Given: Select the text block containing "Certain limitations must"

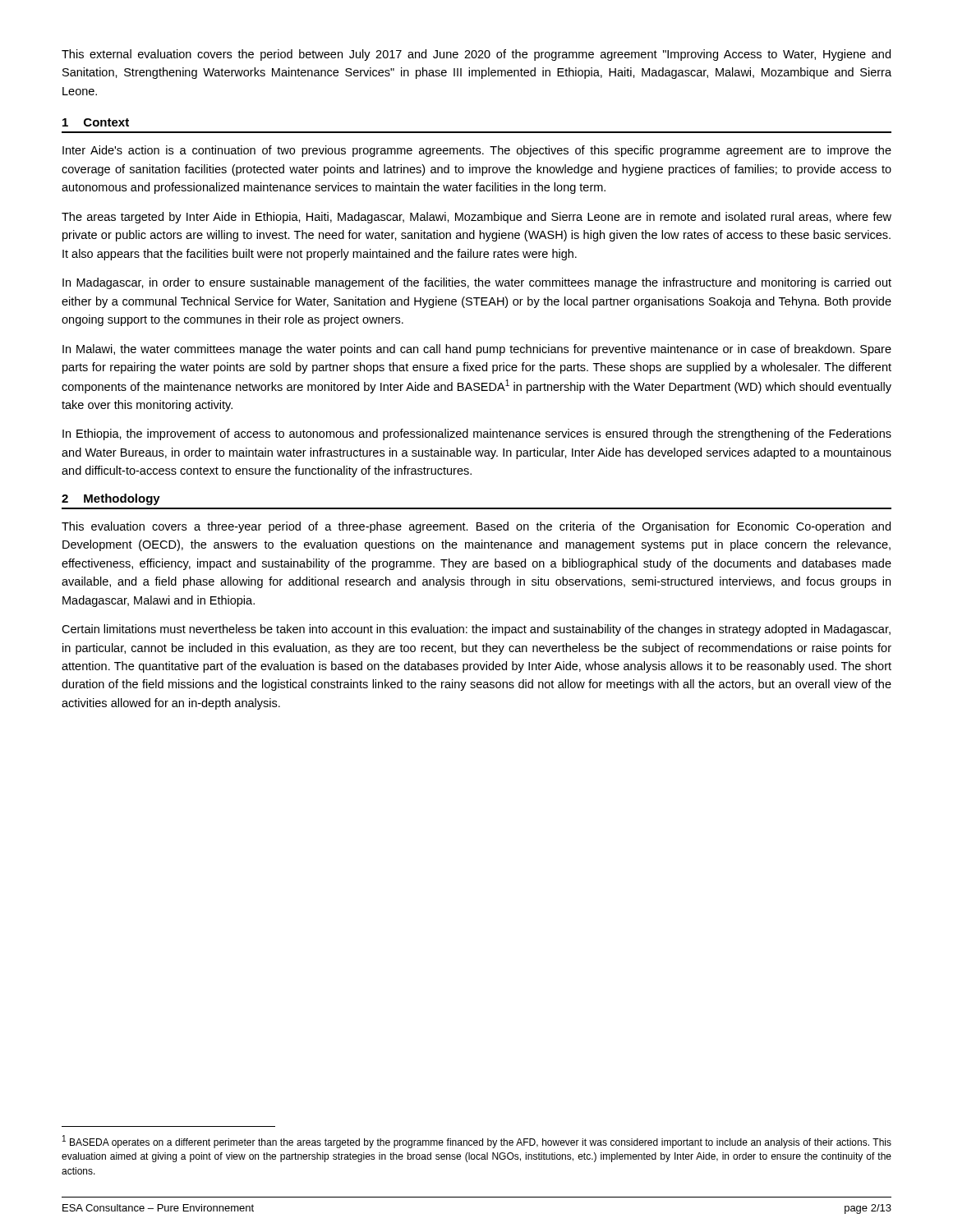Looking at the screenshot, I should [x=476, y=666].
